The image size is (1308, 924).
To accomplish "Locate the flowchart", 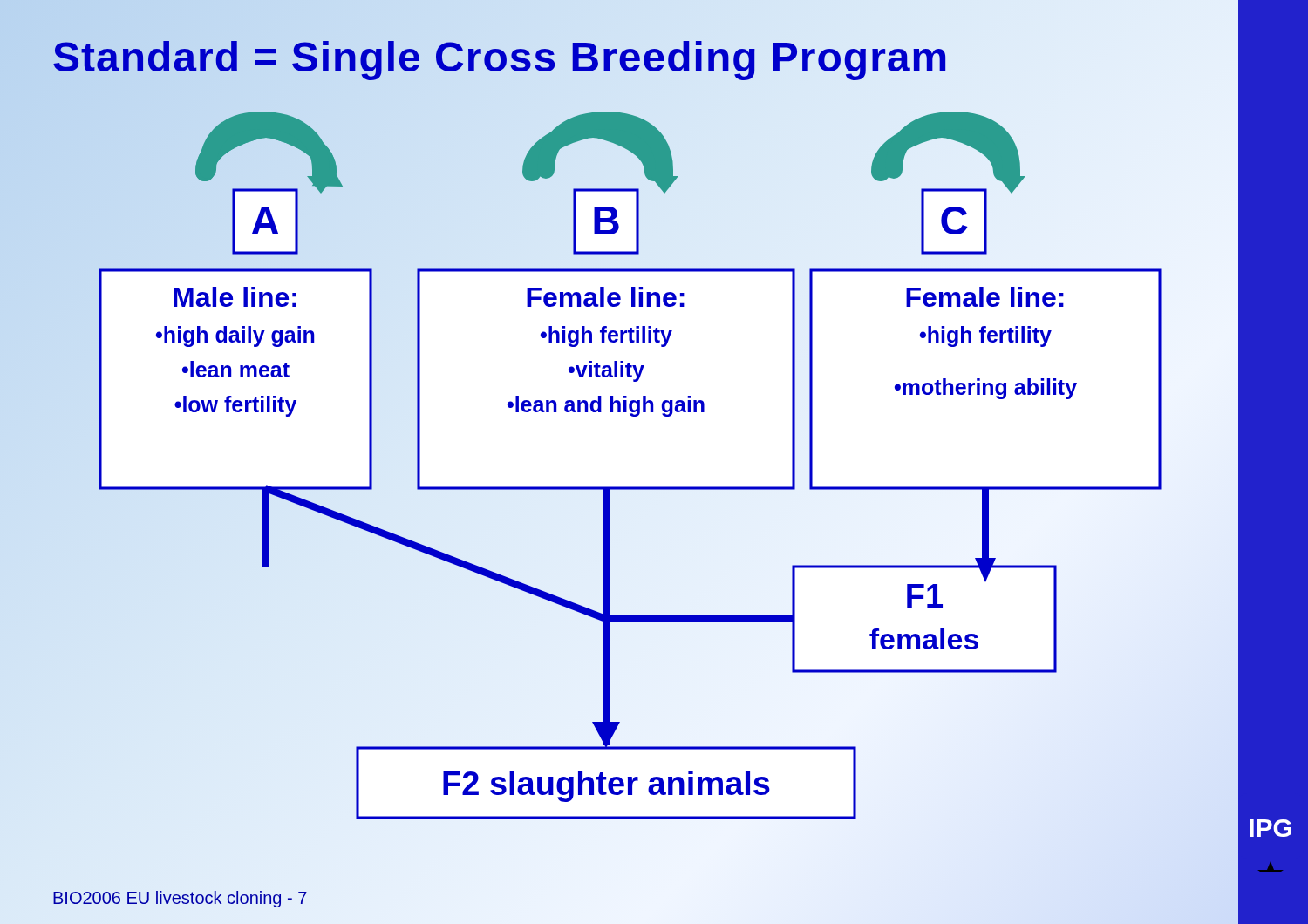I will 632,488.
